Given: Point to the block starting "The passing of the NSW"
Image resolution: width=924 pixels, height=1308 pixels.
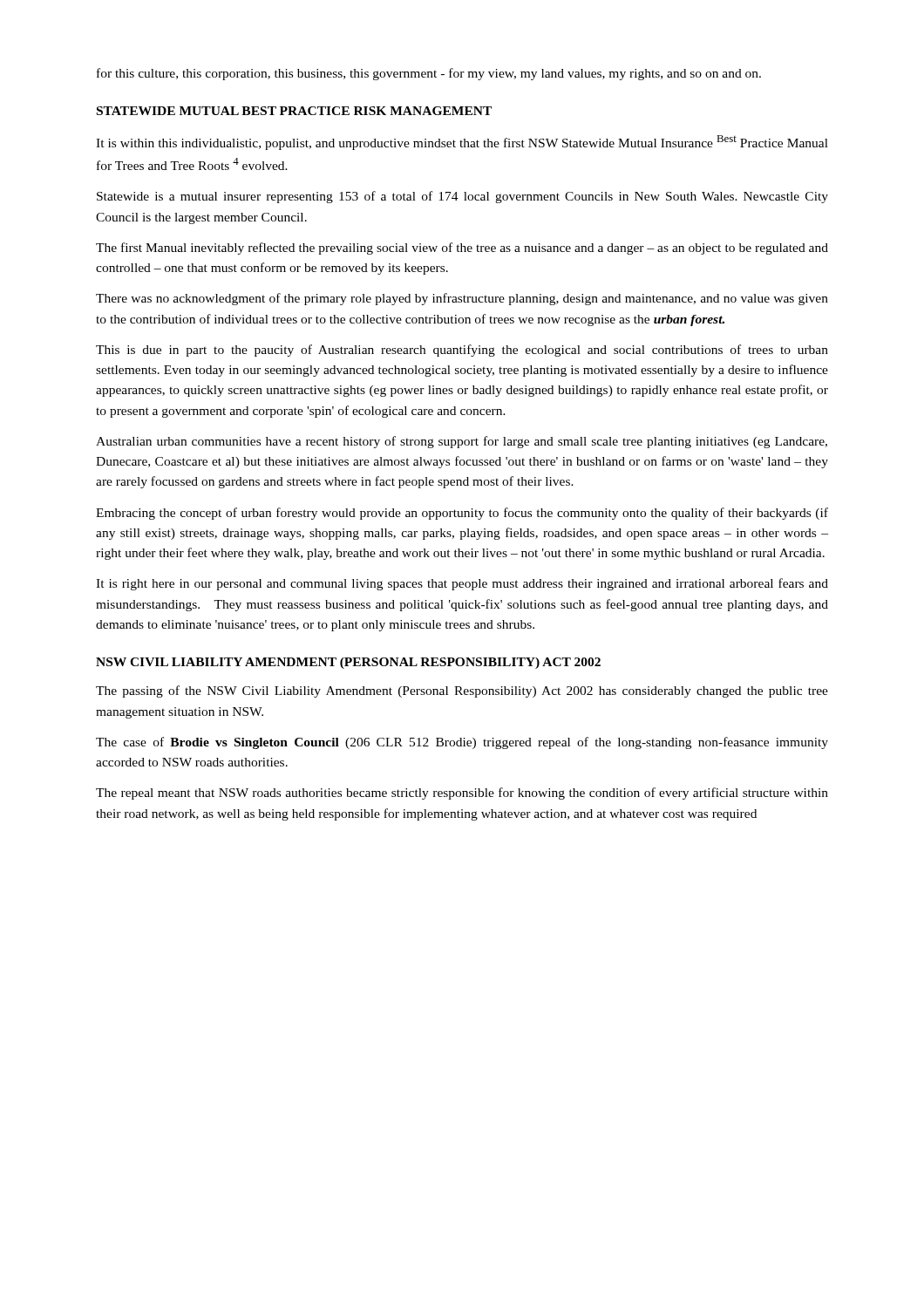Looking at the screenshot, I should 462,701.
